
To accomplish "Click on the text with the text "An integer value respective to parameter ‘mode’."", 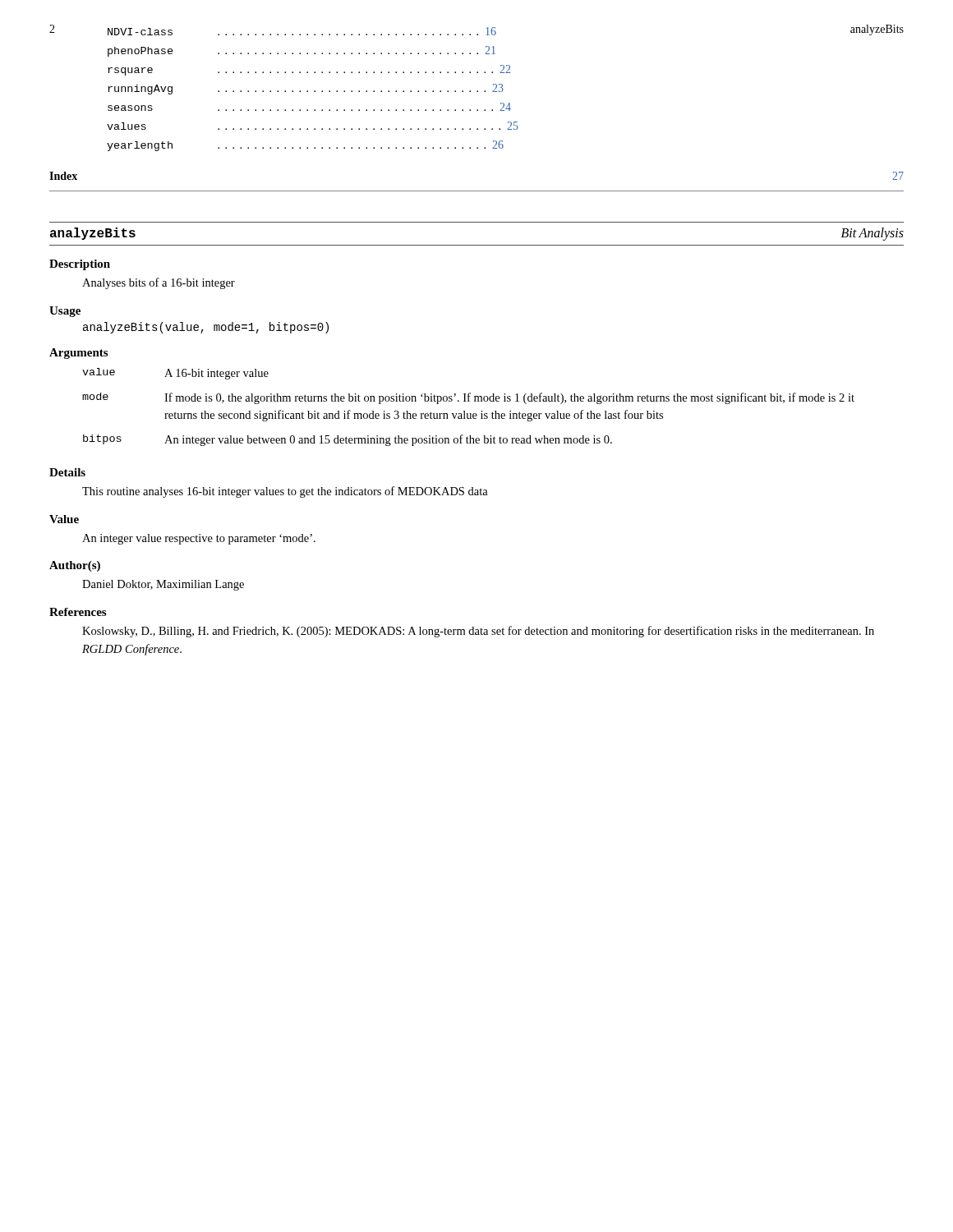I will point(199,538).
